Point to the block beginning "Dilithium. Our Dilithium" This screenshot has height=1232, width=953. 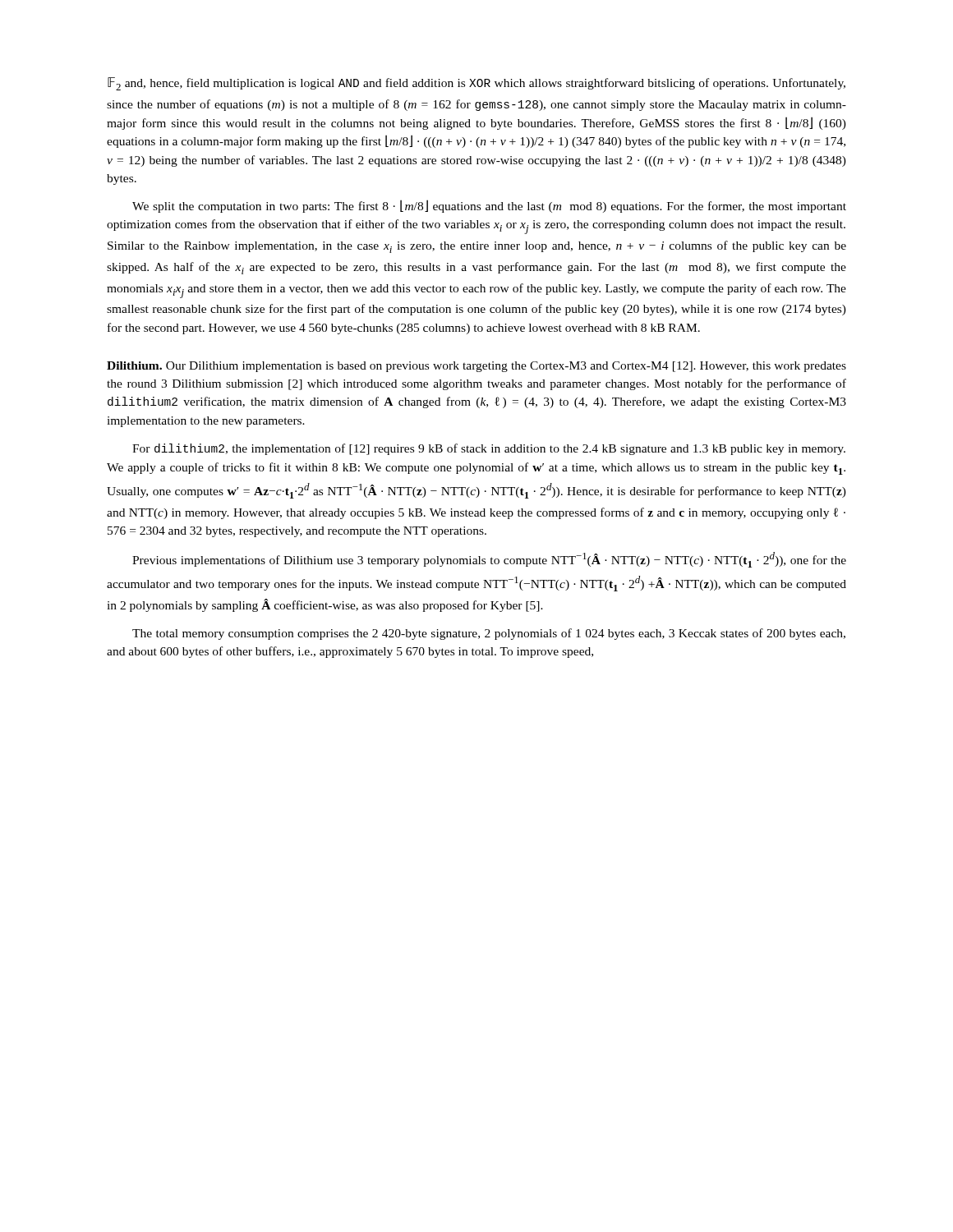[476, 508]
